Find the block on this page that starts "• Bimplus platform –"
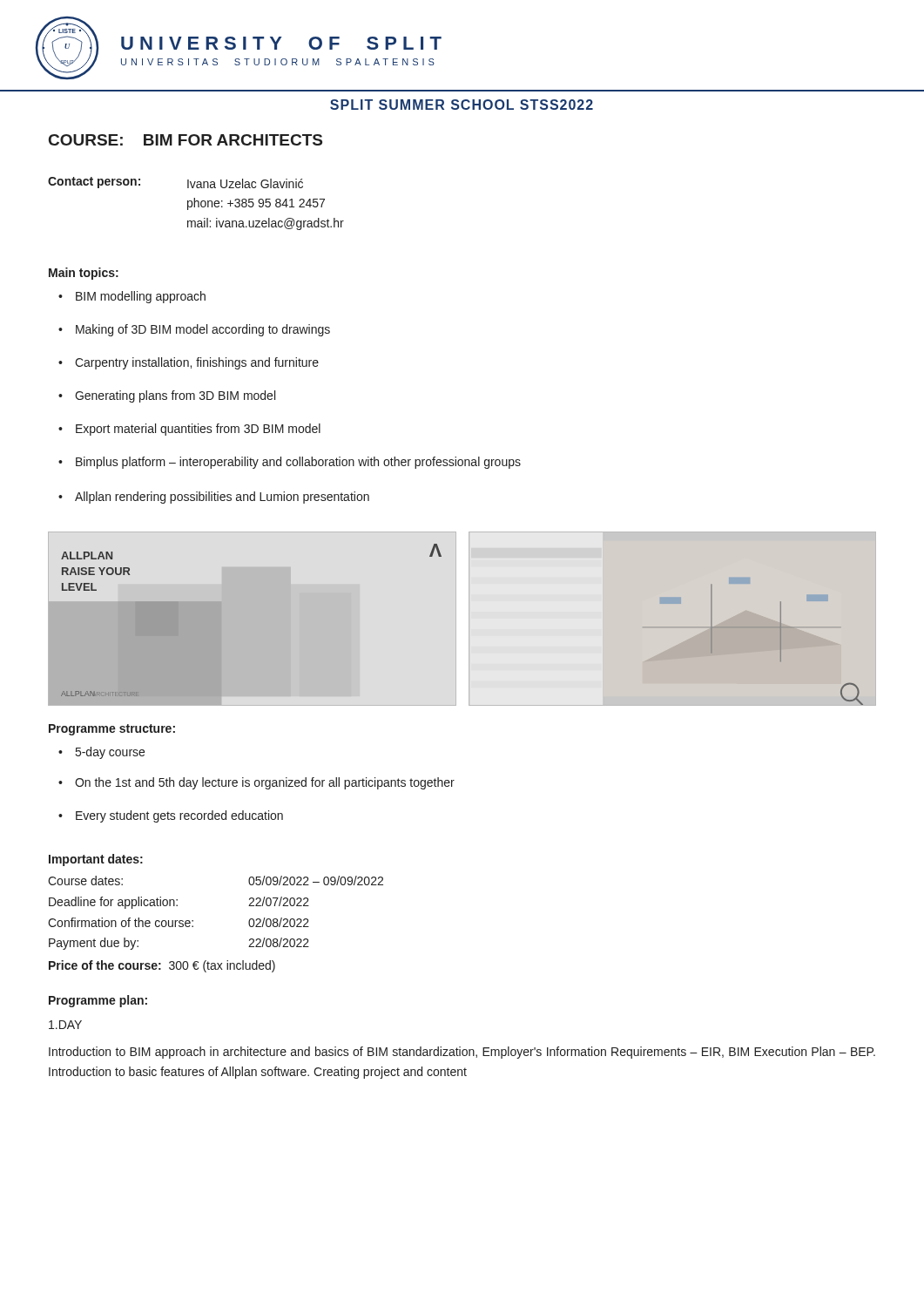The image size is (924, 1307). (290, 462)
